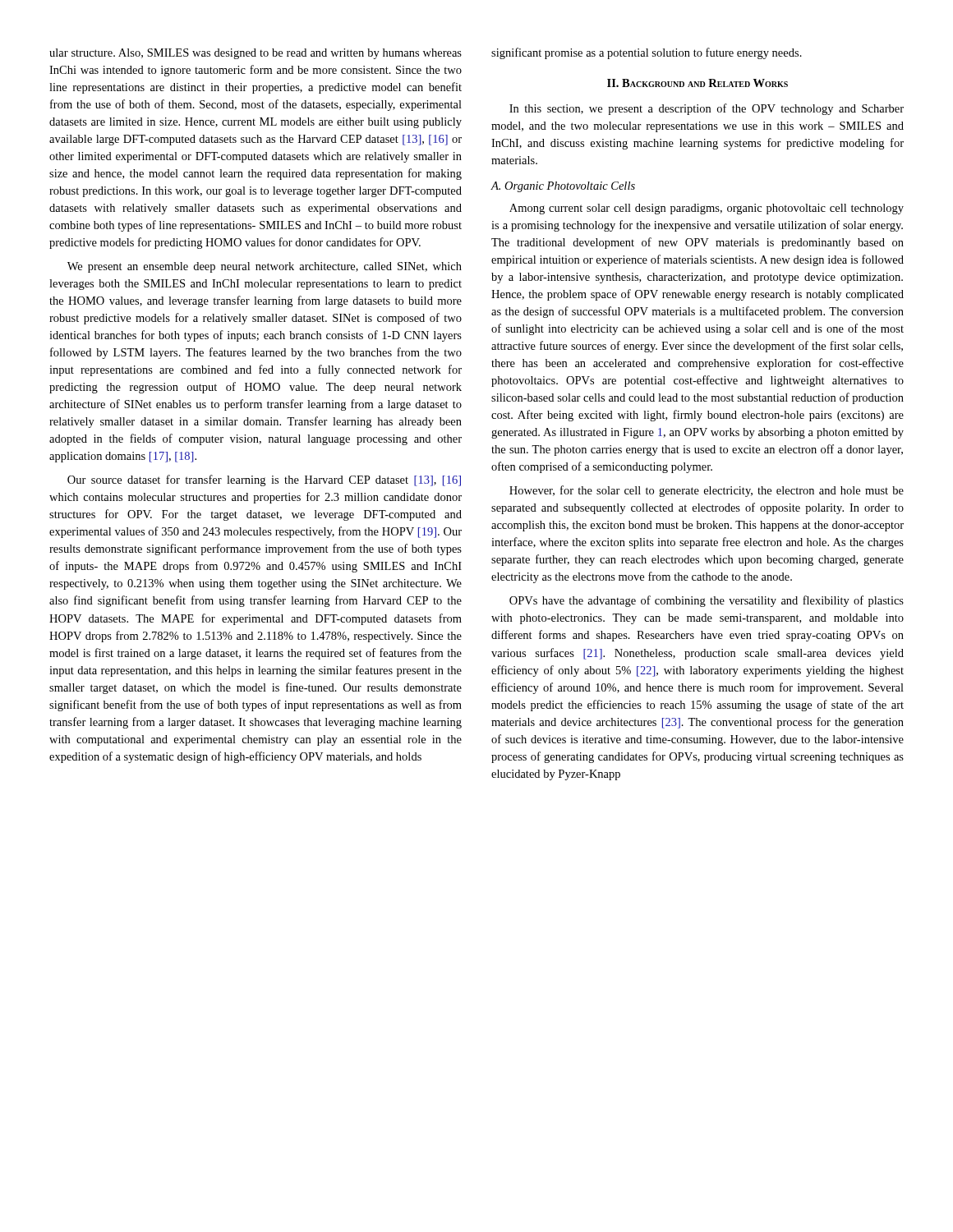Click the passage that begins "We present an ensemble deep"
This screenshot has height=1232, width=953.
[x=255, y=362]
